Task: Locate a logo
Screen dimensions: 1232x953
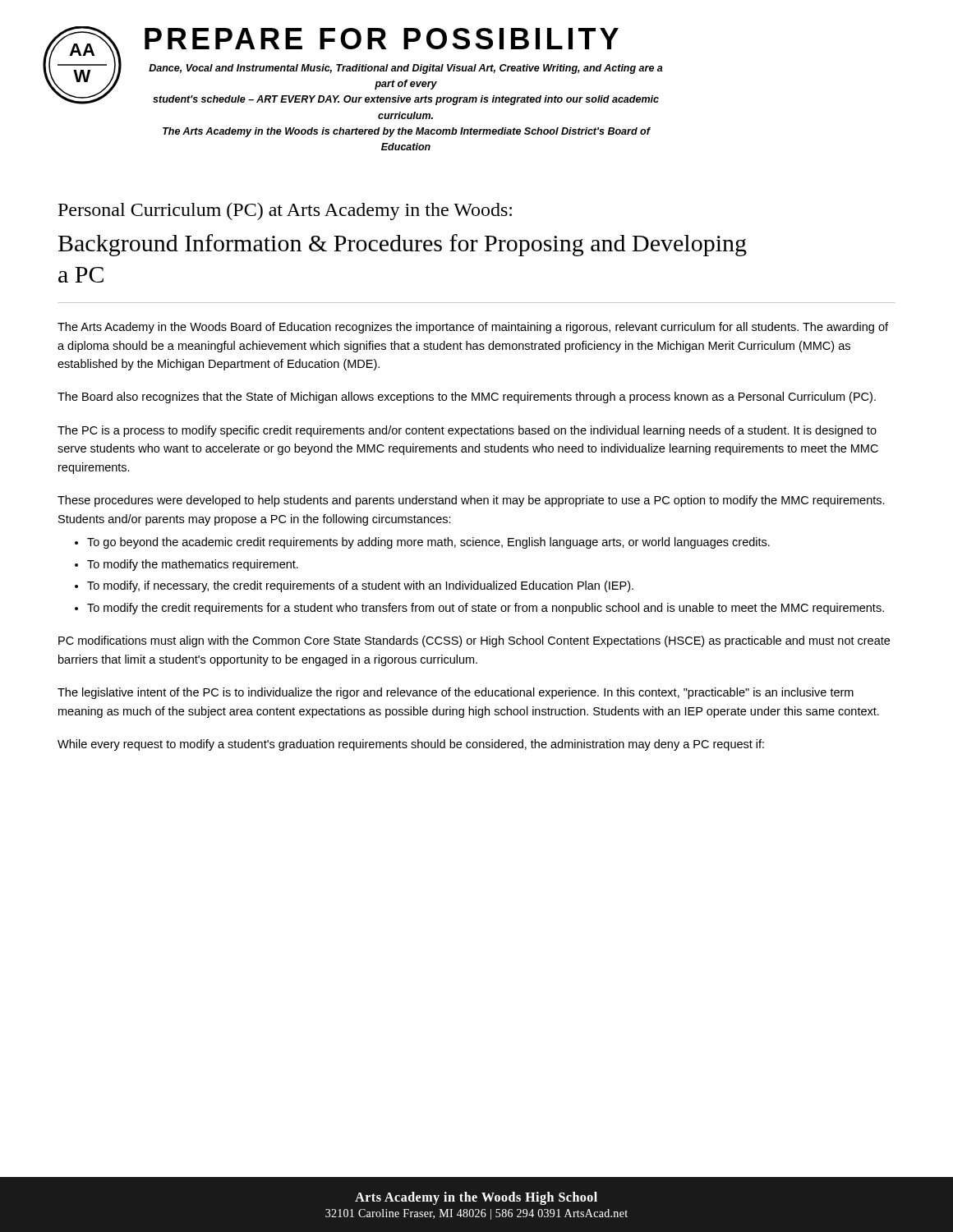Action: click(82, 65)
